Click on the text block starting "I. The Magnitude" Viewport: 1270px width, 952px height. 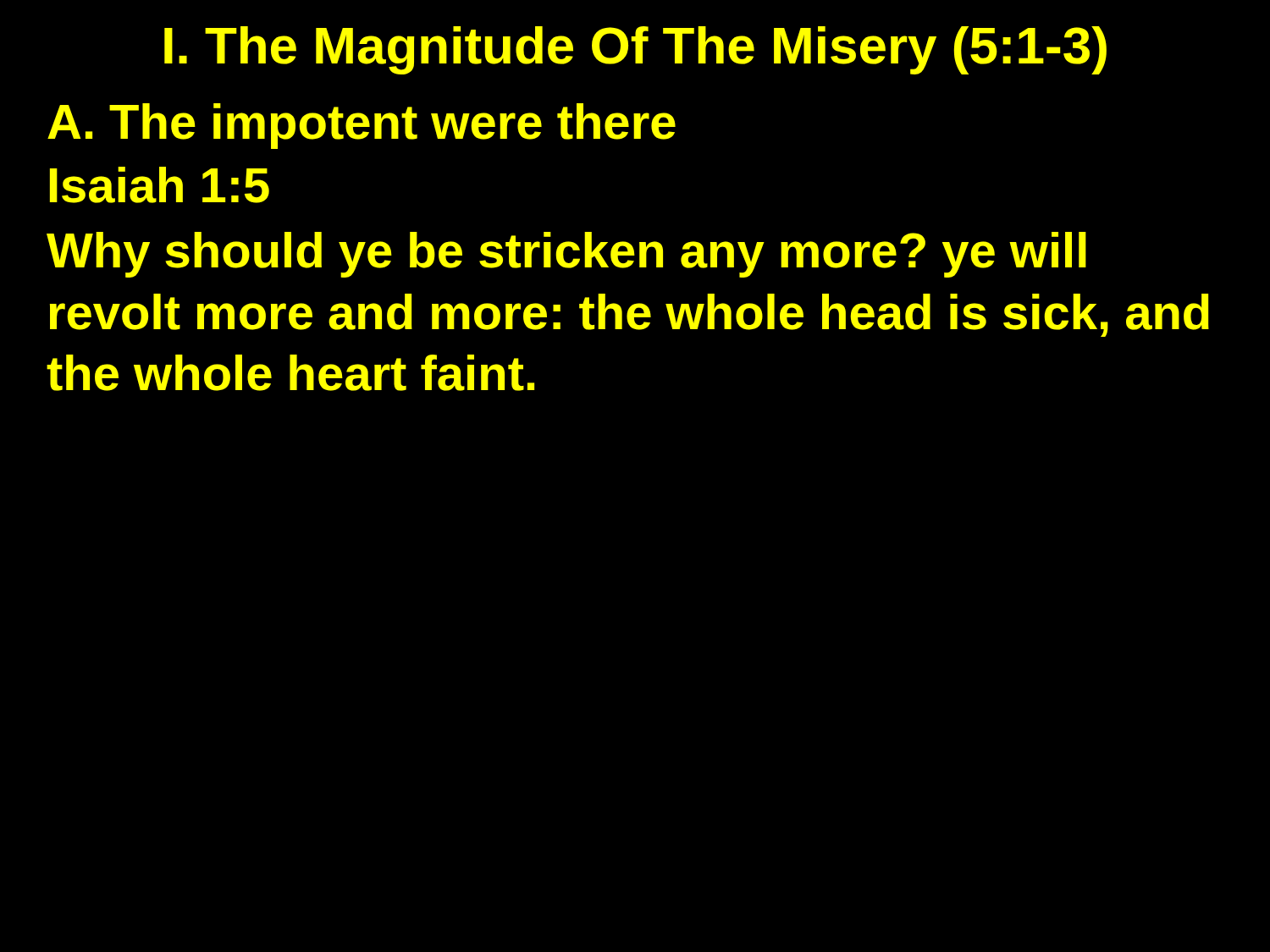tap(635, 45)
